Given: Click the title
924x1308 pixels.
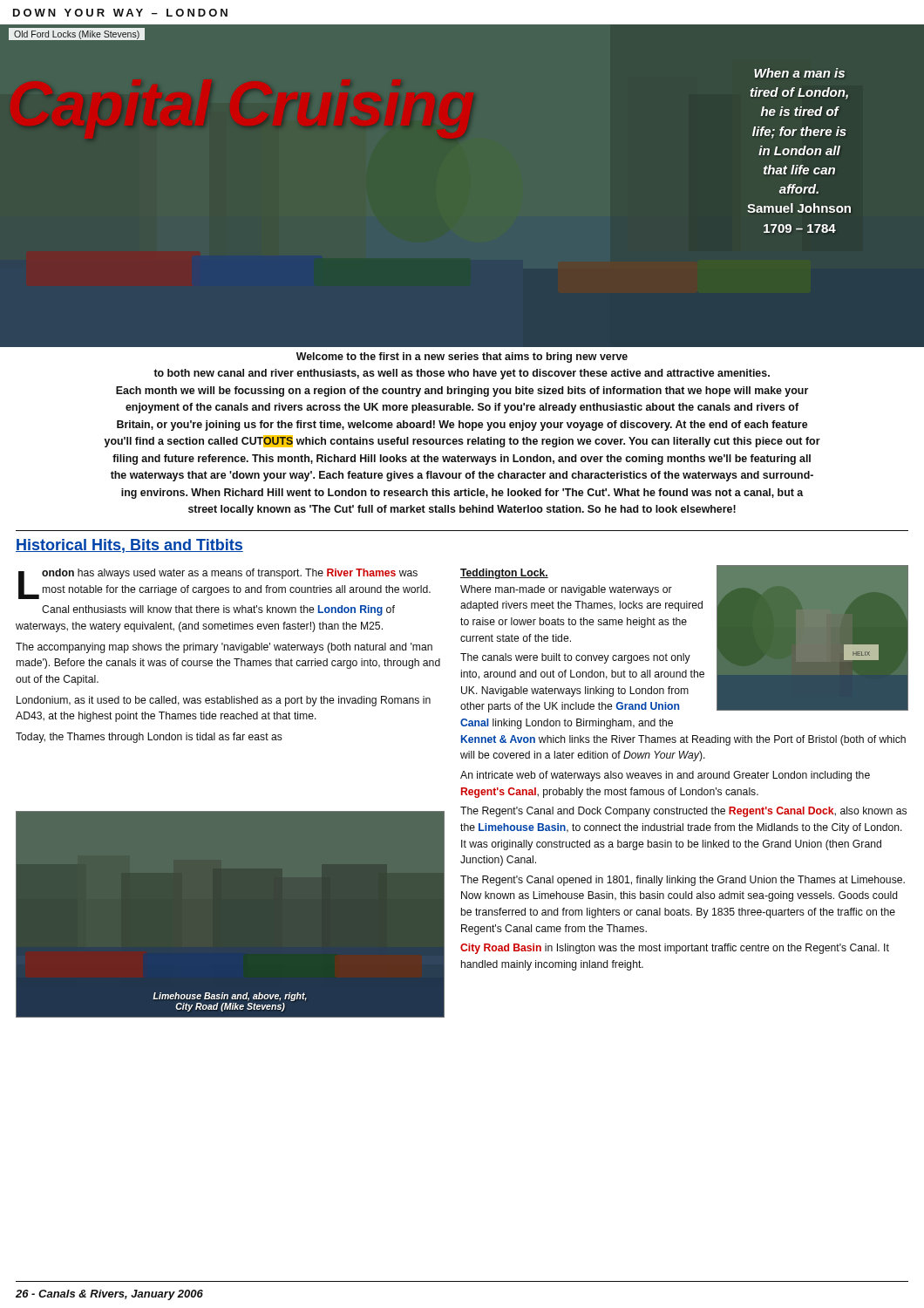Looking at the screenshot, I should pos(241,104).
